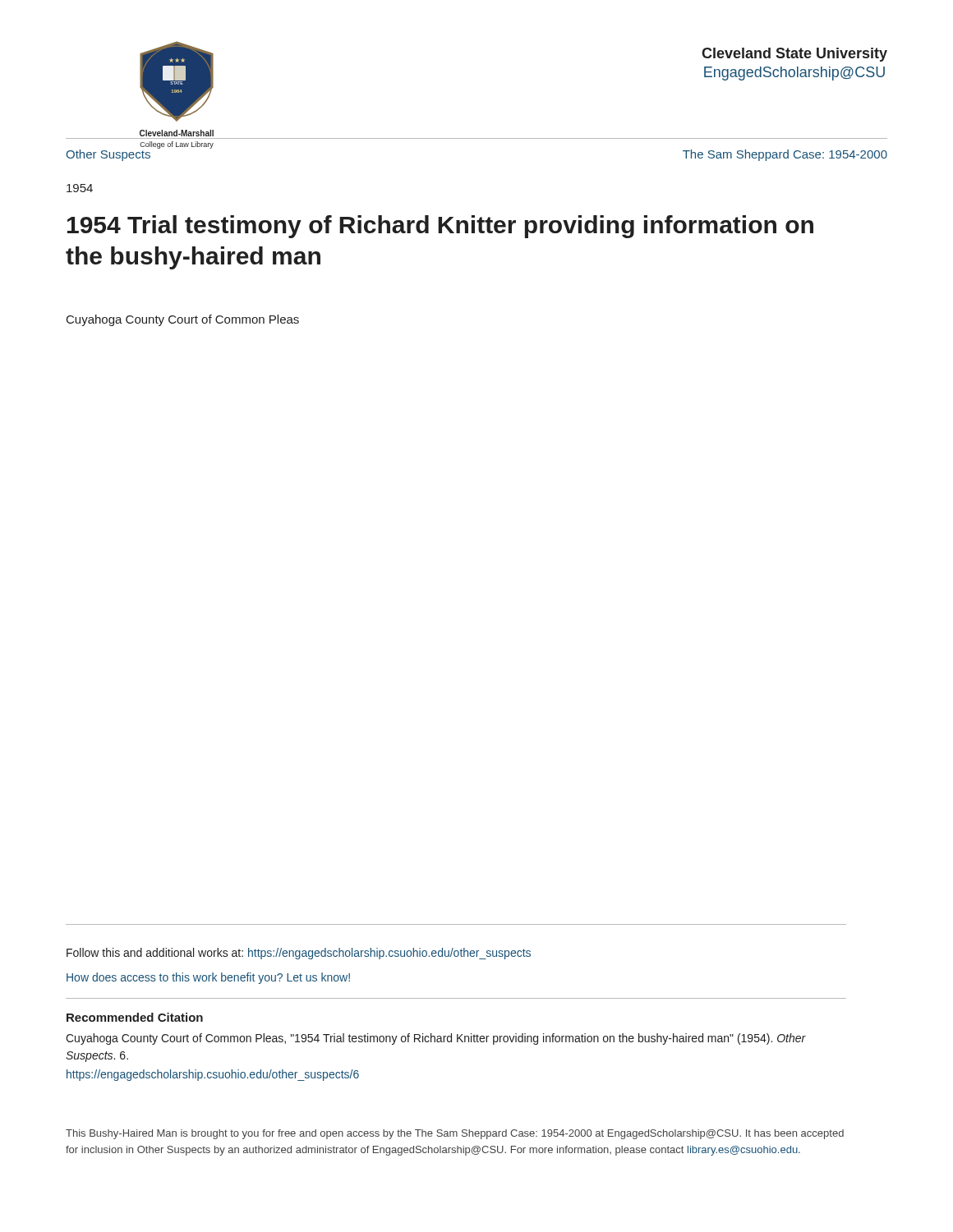Point to the element starting "Recommended Citation"
Viewport: 953px width, 1232px height.
pos(135,1017)
